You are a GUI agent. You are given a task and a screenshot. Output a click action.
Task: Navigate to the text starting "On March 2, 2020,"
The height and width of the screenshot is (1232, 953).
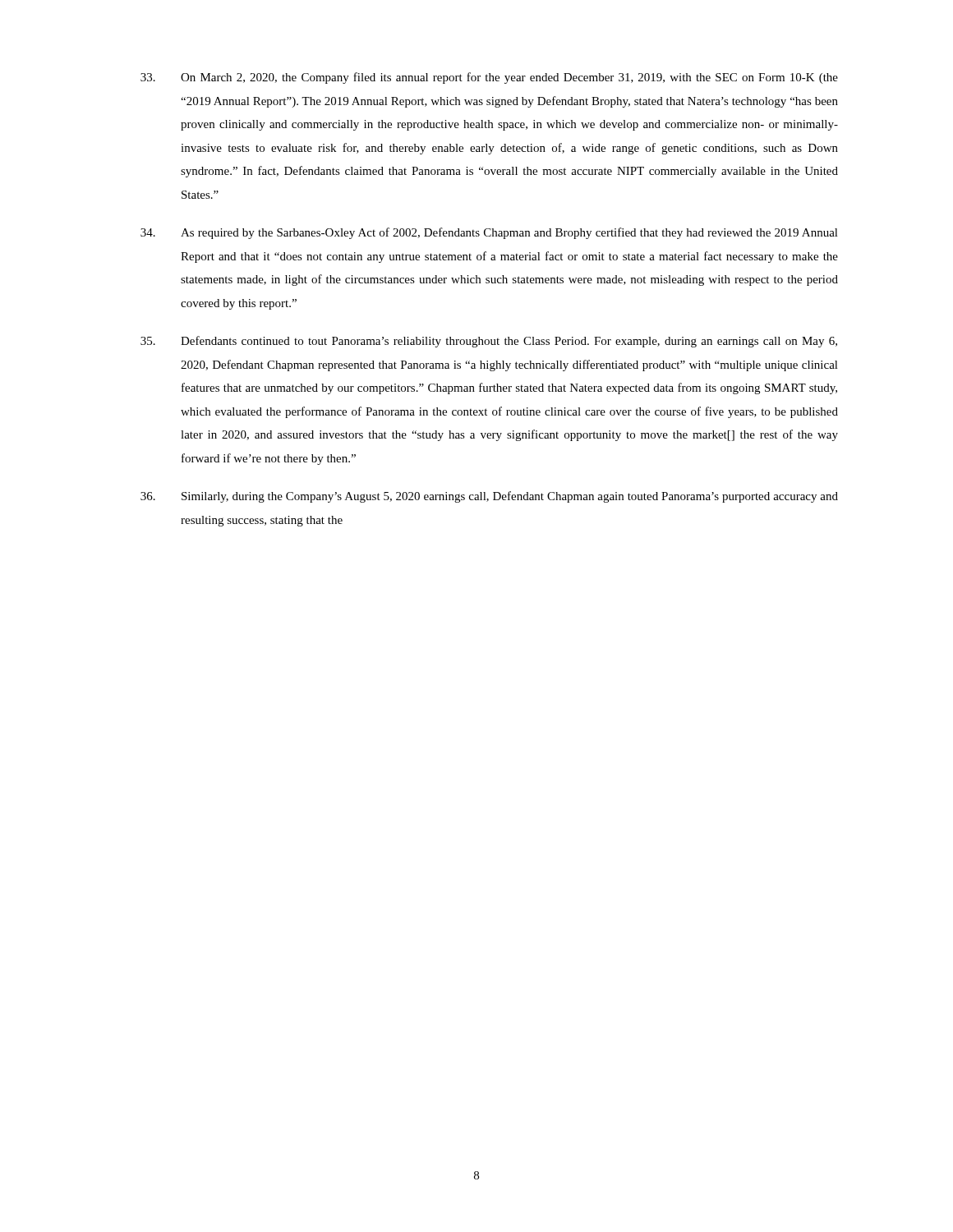tap(476, 136)
